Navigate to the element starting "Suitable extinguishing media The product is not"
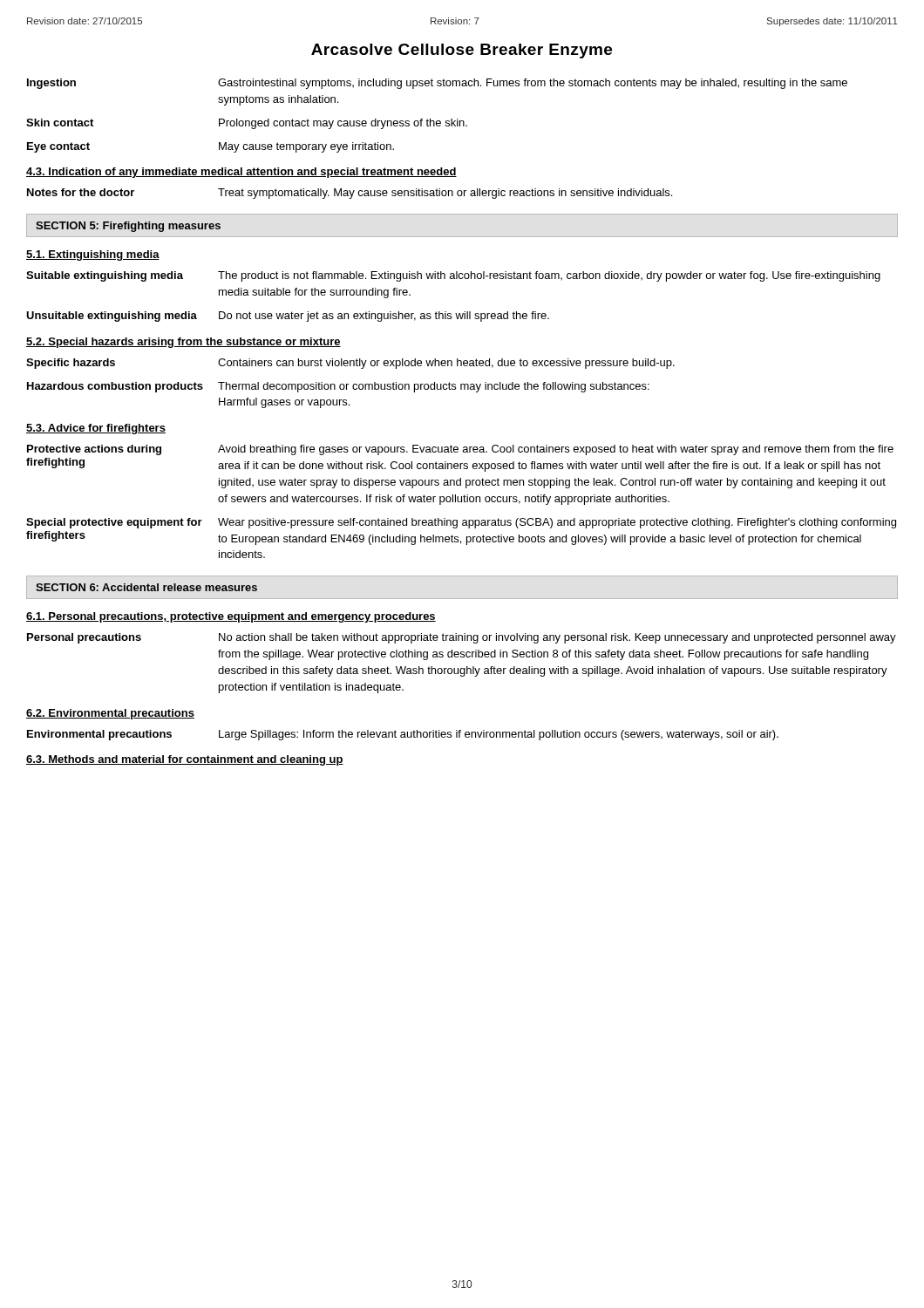 click(462, 284)
